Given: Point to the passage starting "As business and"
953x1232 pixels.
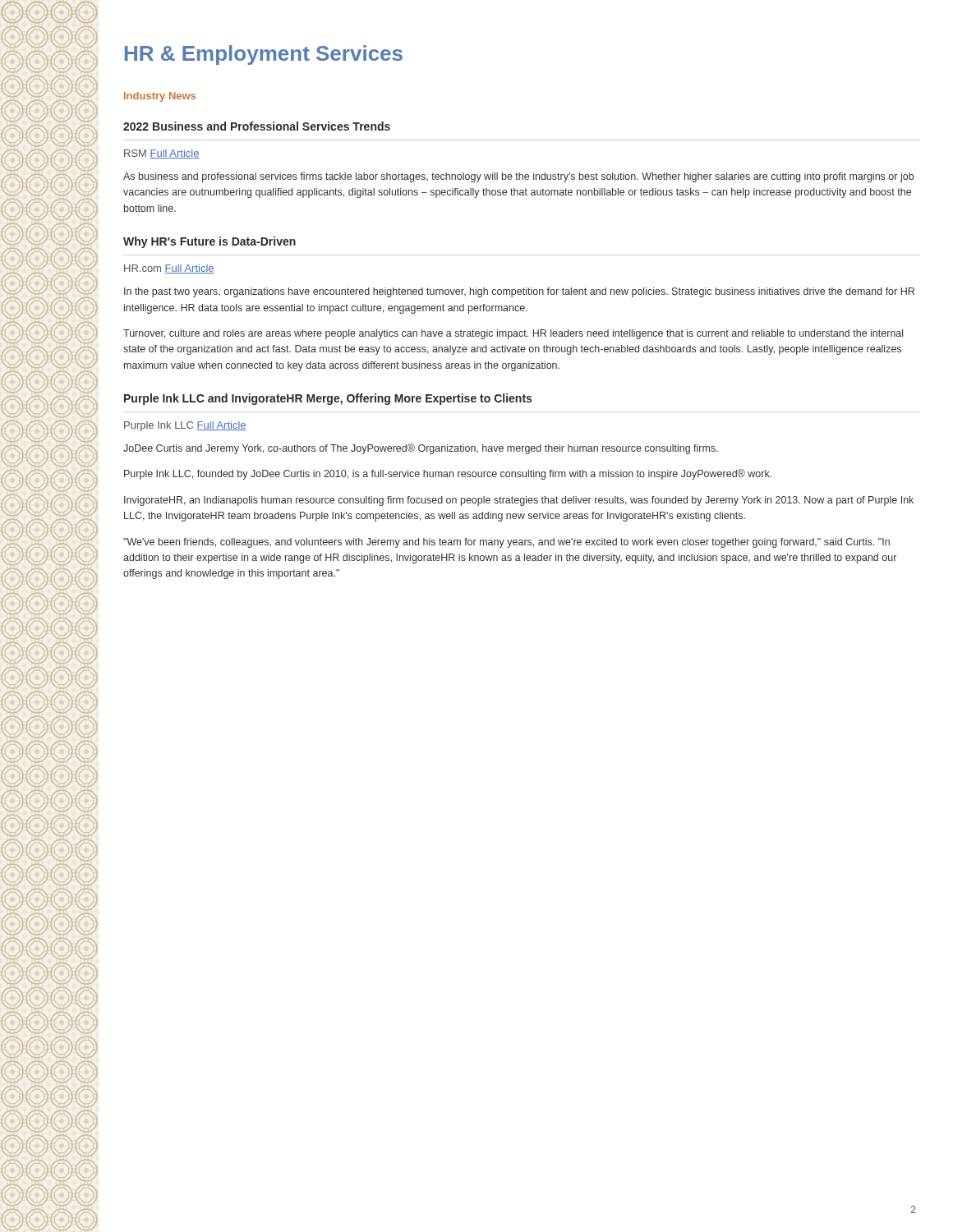Looking at the screenshot, I should [x=519, y=192].
